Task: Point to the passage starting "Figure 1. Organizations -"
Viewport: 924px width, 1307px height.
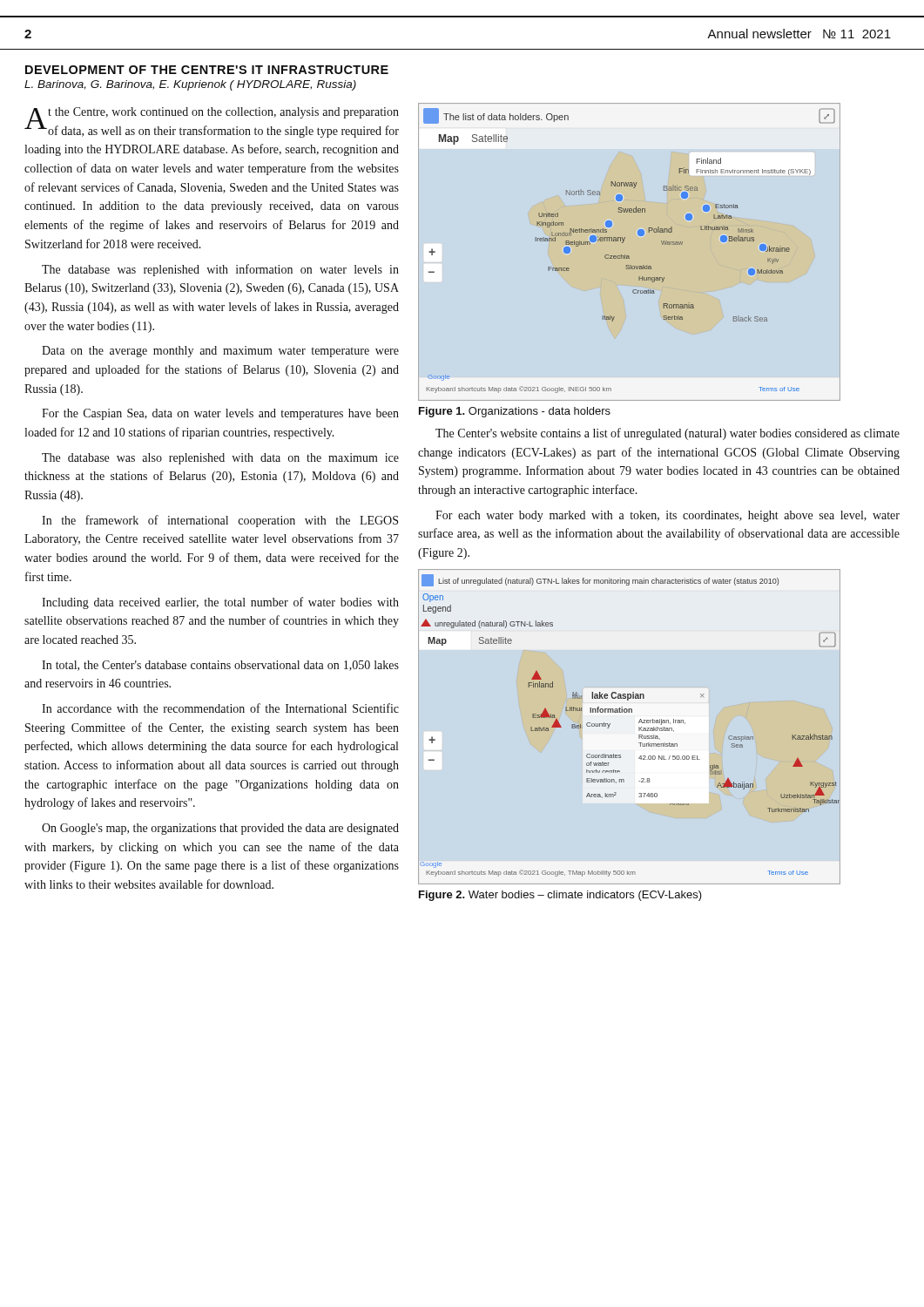Action: [514, 411]
